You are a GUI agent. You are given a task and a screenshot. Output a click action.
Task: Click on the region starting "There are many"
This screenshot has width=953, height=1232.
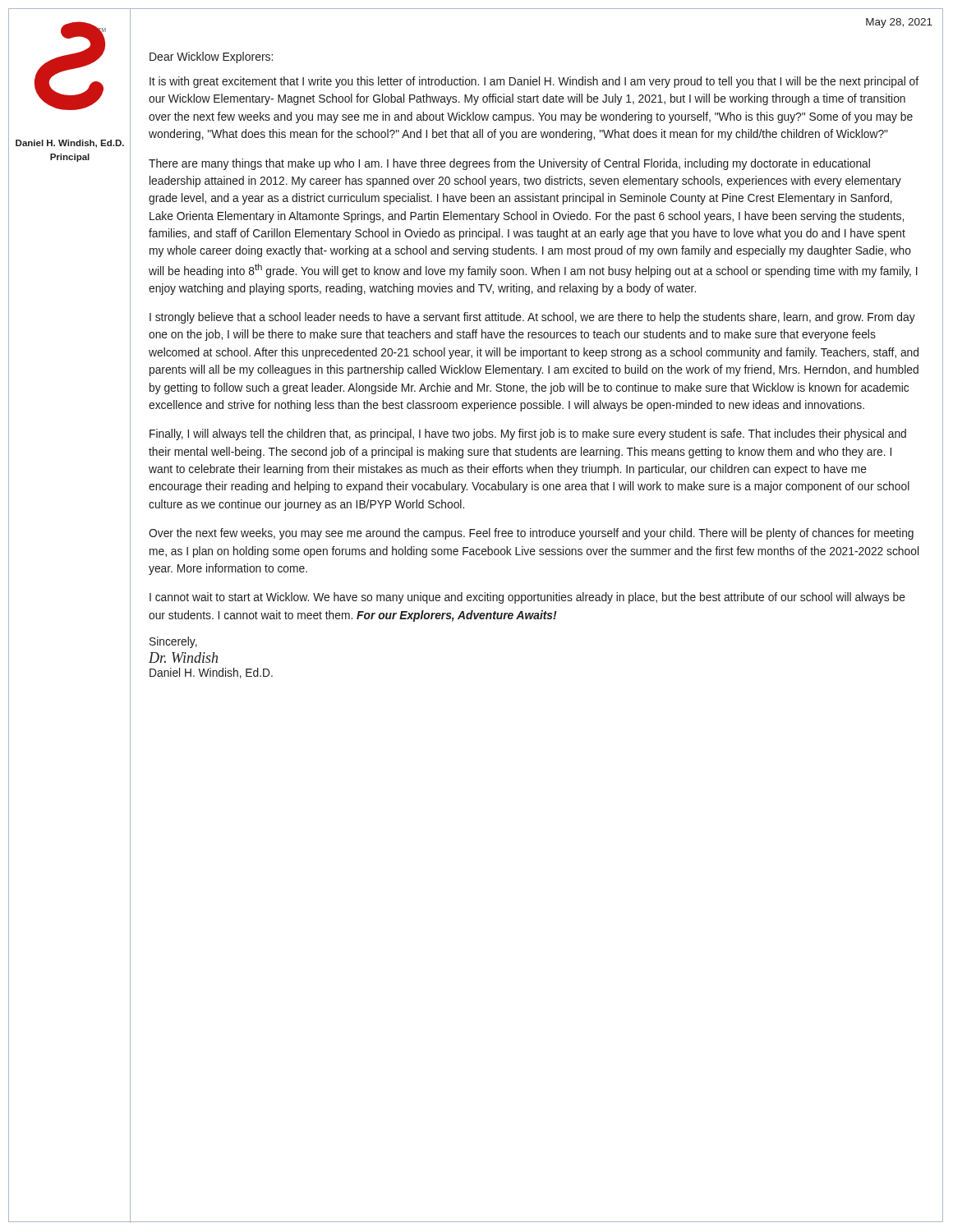tap(533, 226)
